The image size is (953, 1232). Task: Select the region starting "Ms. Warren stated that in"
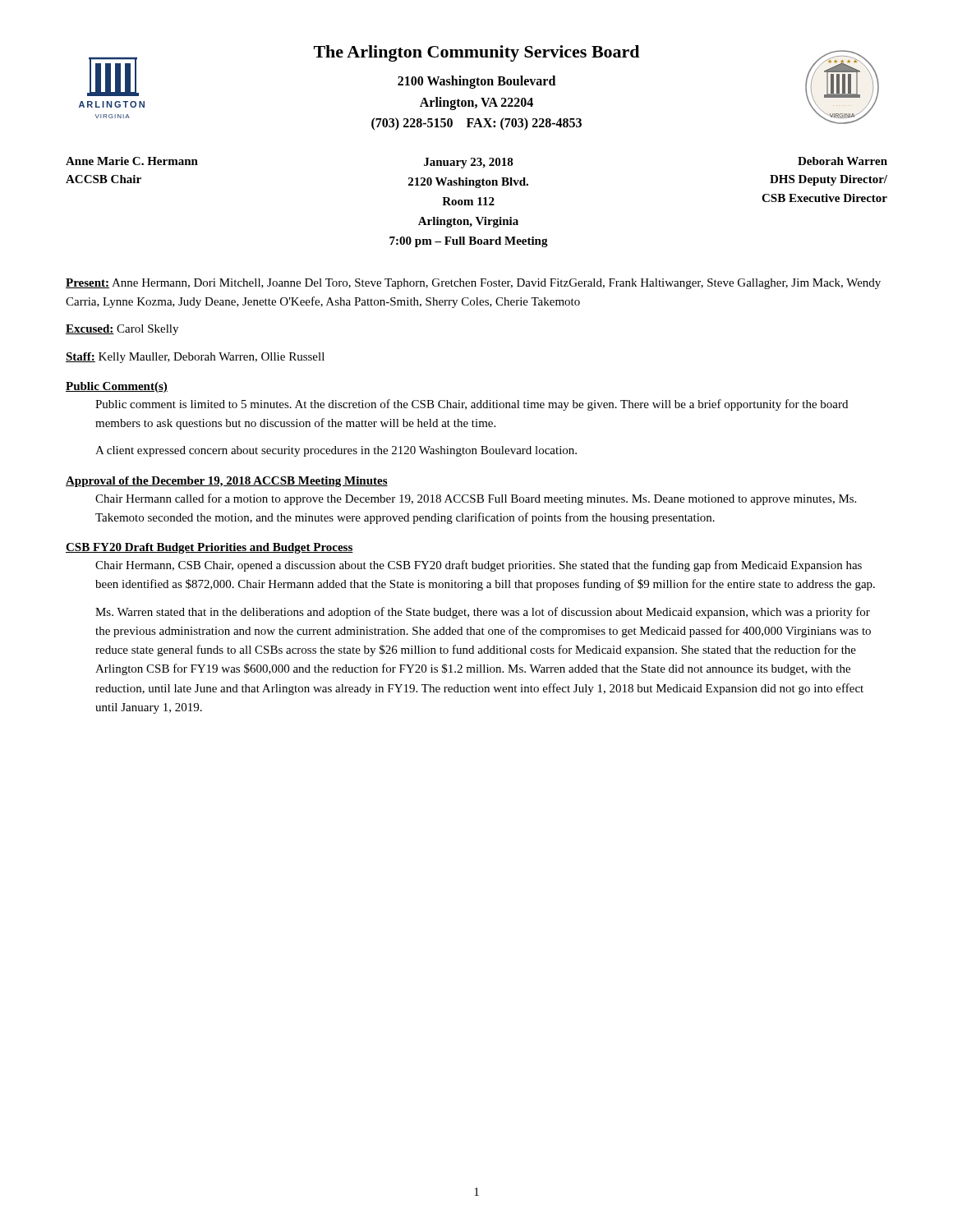click(x=483, y=659)
